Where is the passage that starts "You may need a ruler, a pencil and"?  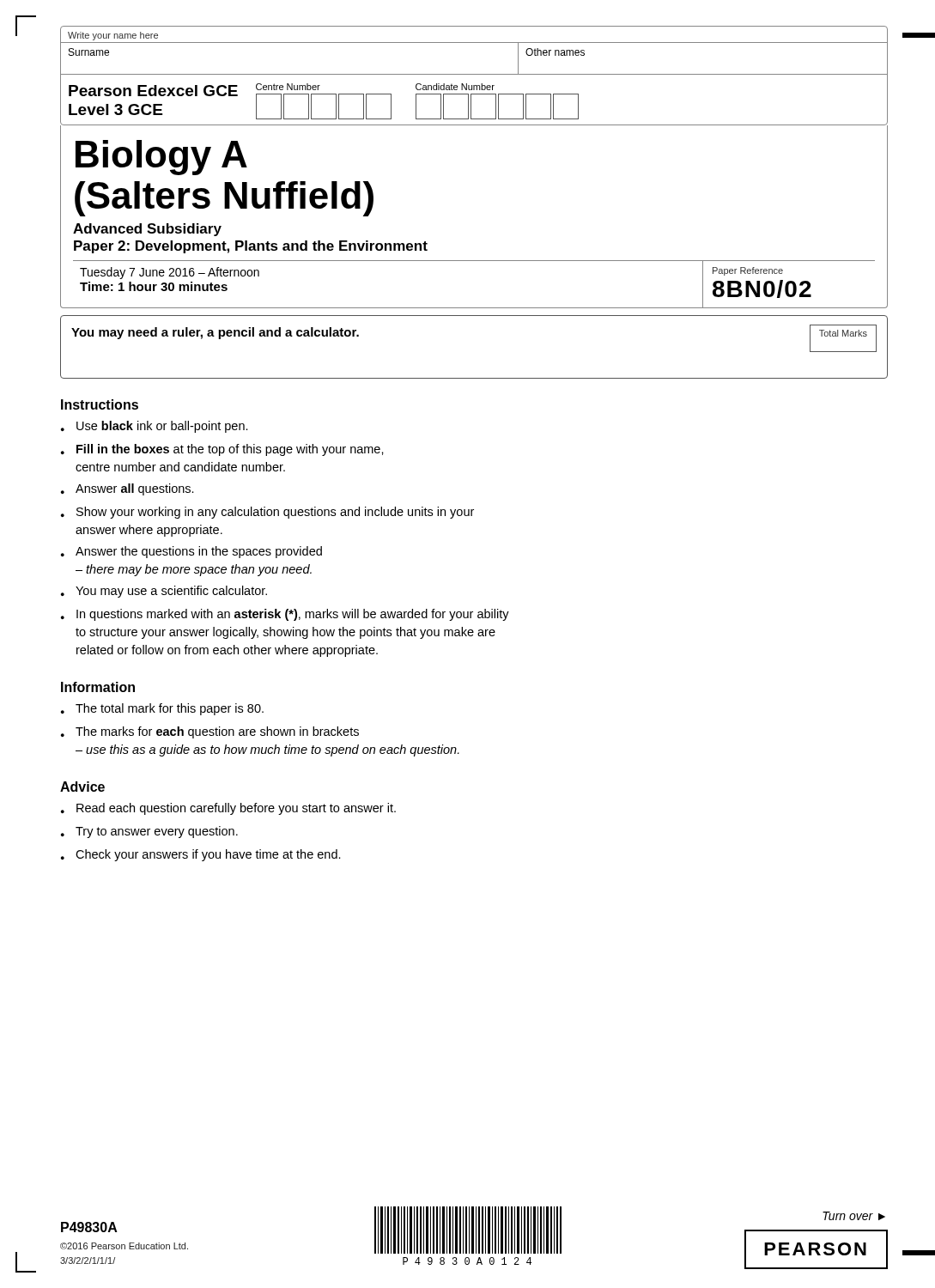tap(211, 336)
